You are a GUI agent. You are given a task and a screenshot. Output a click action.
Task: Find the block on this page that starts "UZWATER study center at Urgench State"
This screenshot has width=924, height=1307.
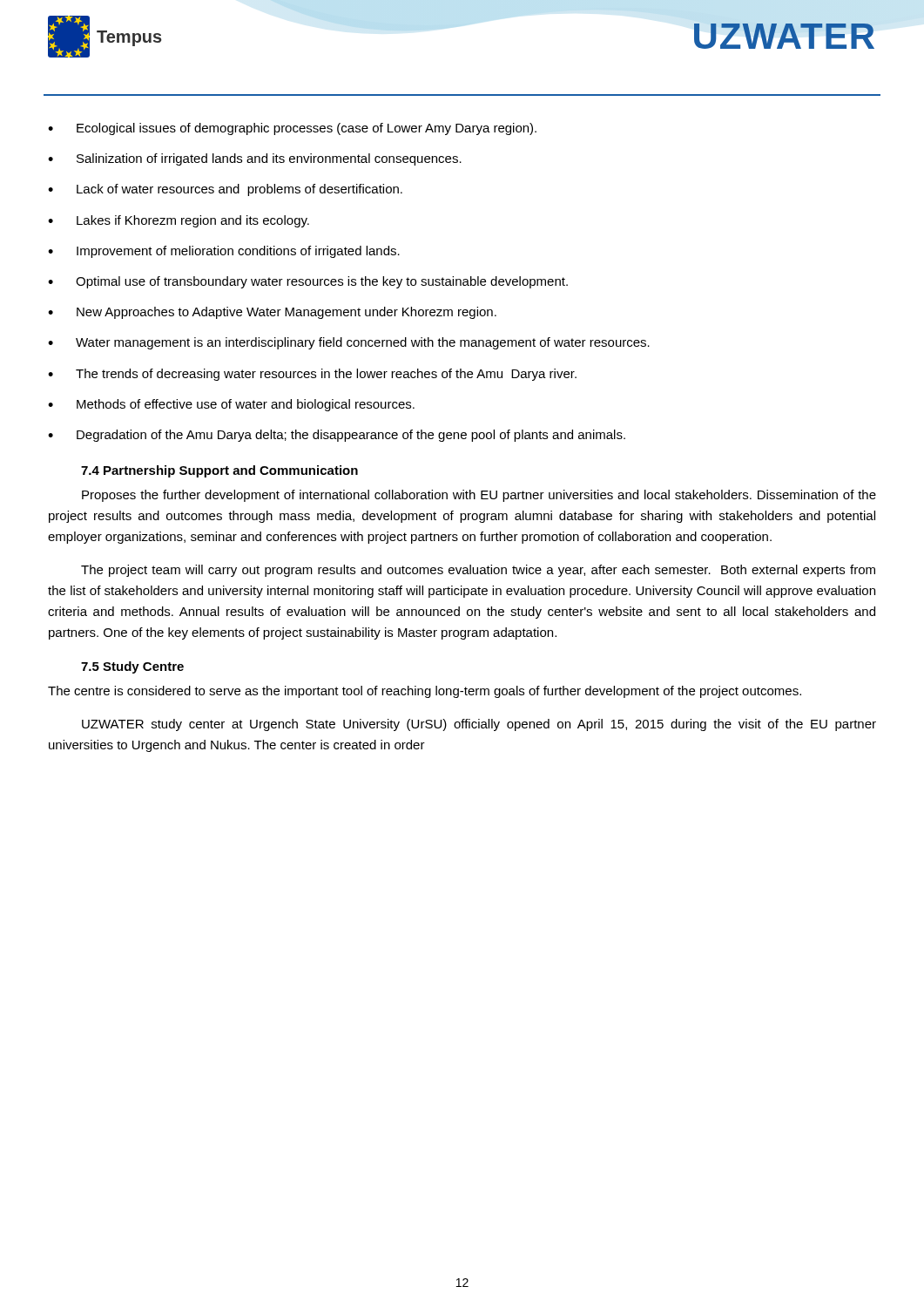click(x=462, y=734)
